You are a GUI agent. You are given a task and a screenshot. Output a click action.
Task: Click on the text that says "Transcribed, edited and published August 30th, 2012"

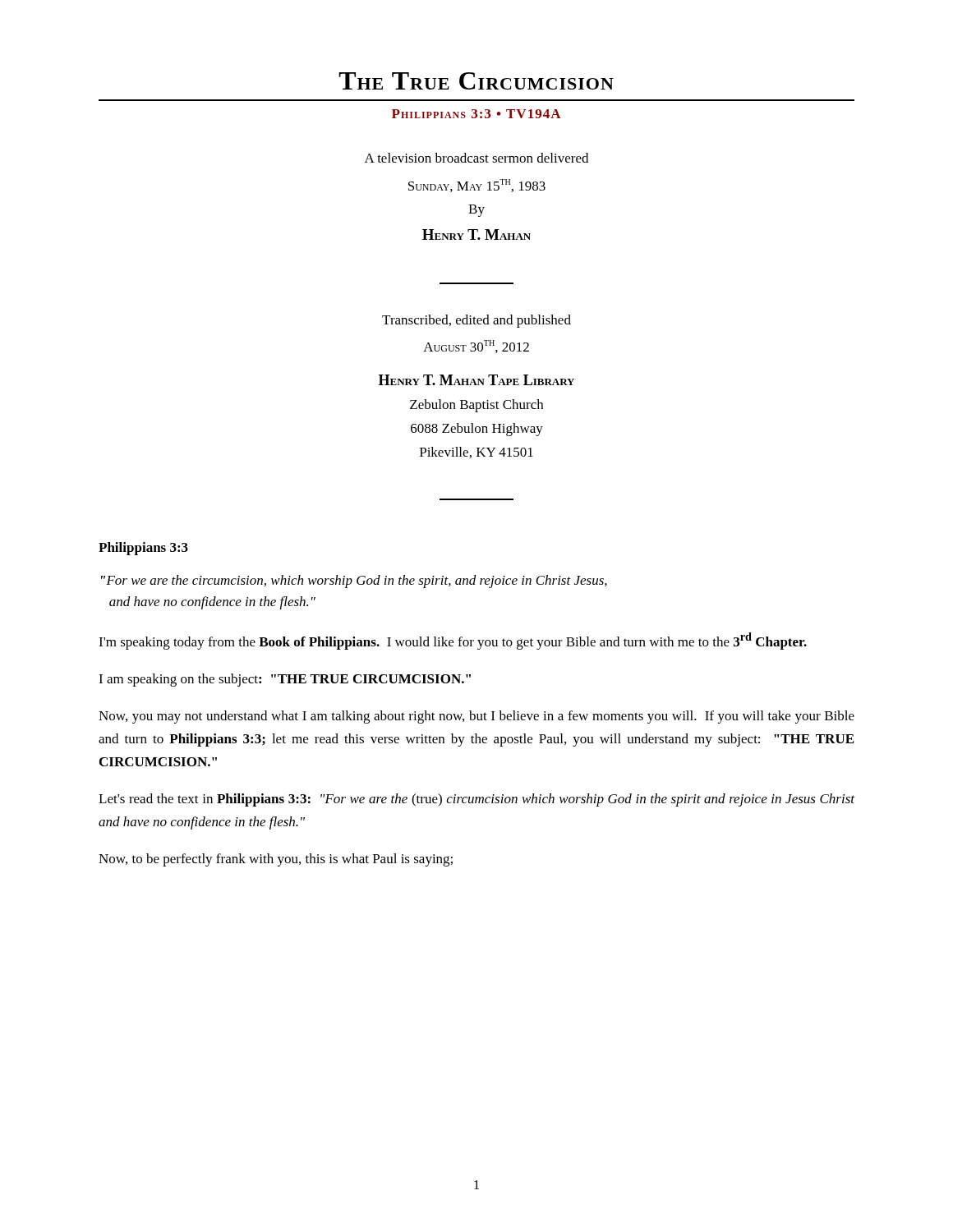(476, 333)
